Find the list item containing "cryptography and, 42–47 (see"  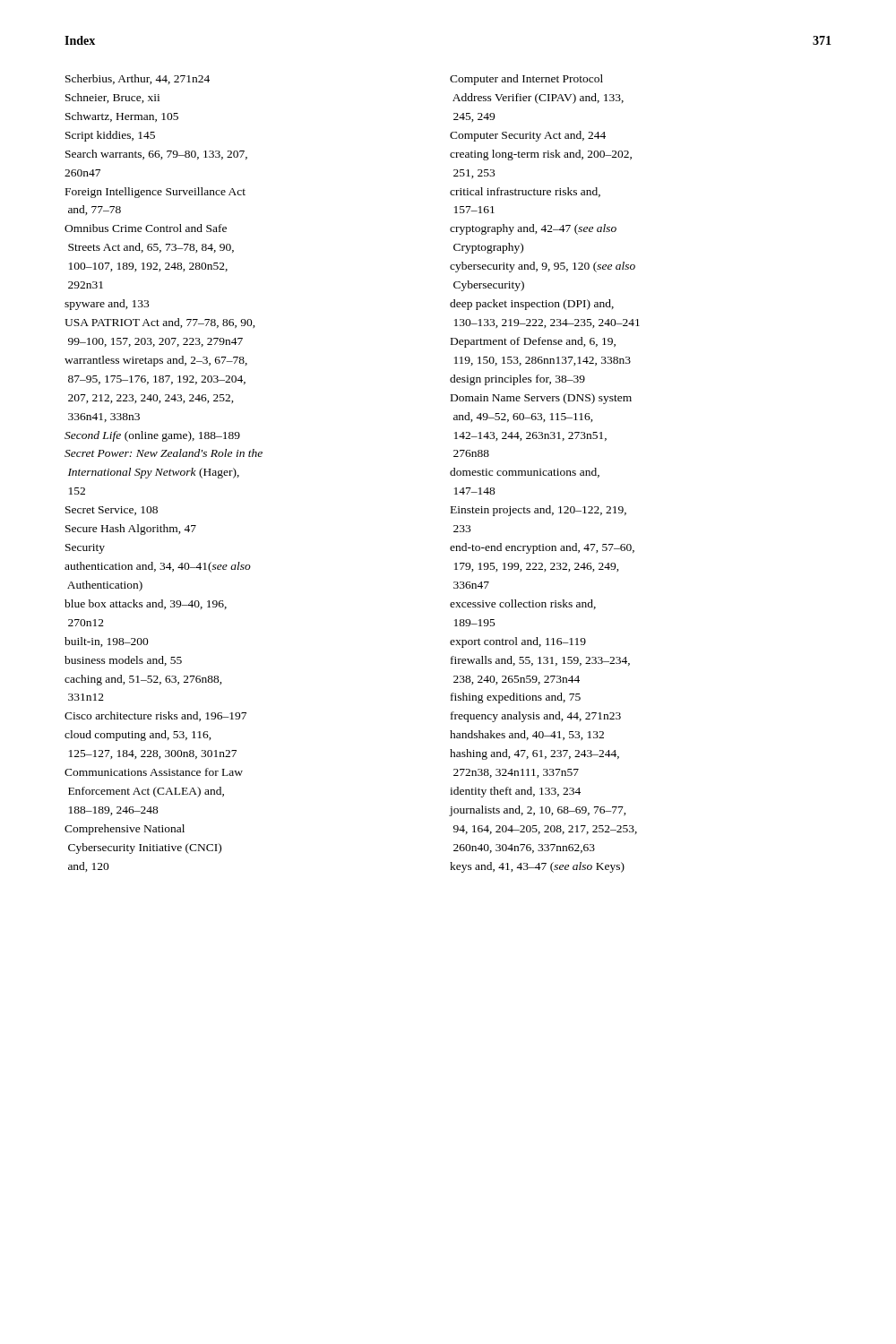click(x=533, y=229)
